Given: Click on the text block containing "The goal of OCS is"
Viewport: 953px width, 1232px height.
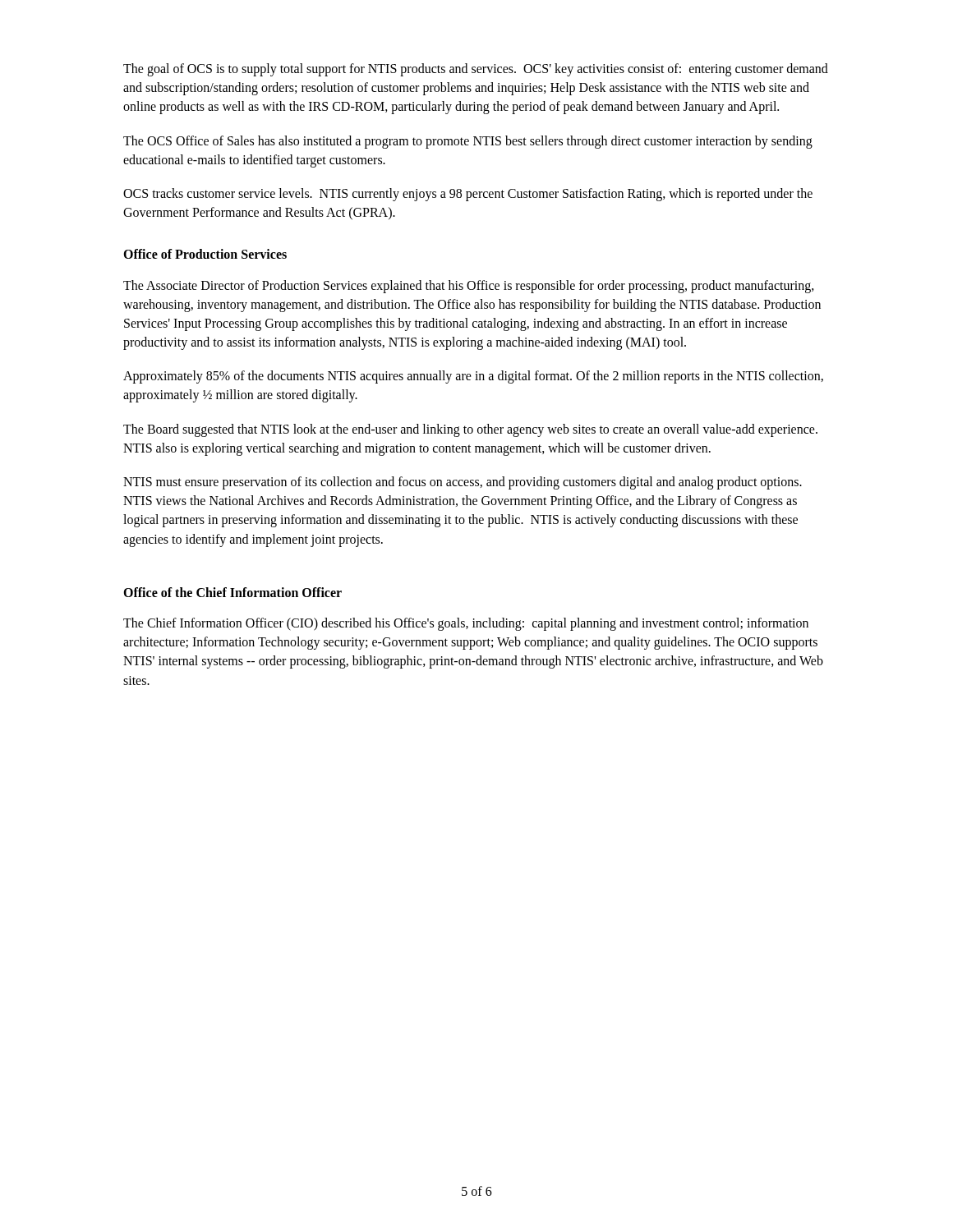Looking at the screenshot, I should point(476,88).
